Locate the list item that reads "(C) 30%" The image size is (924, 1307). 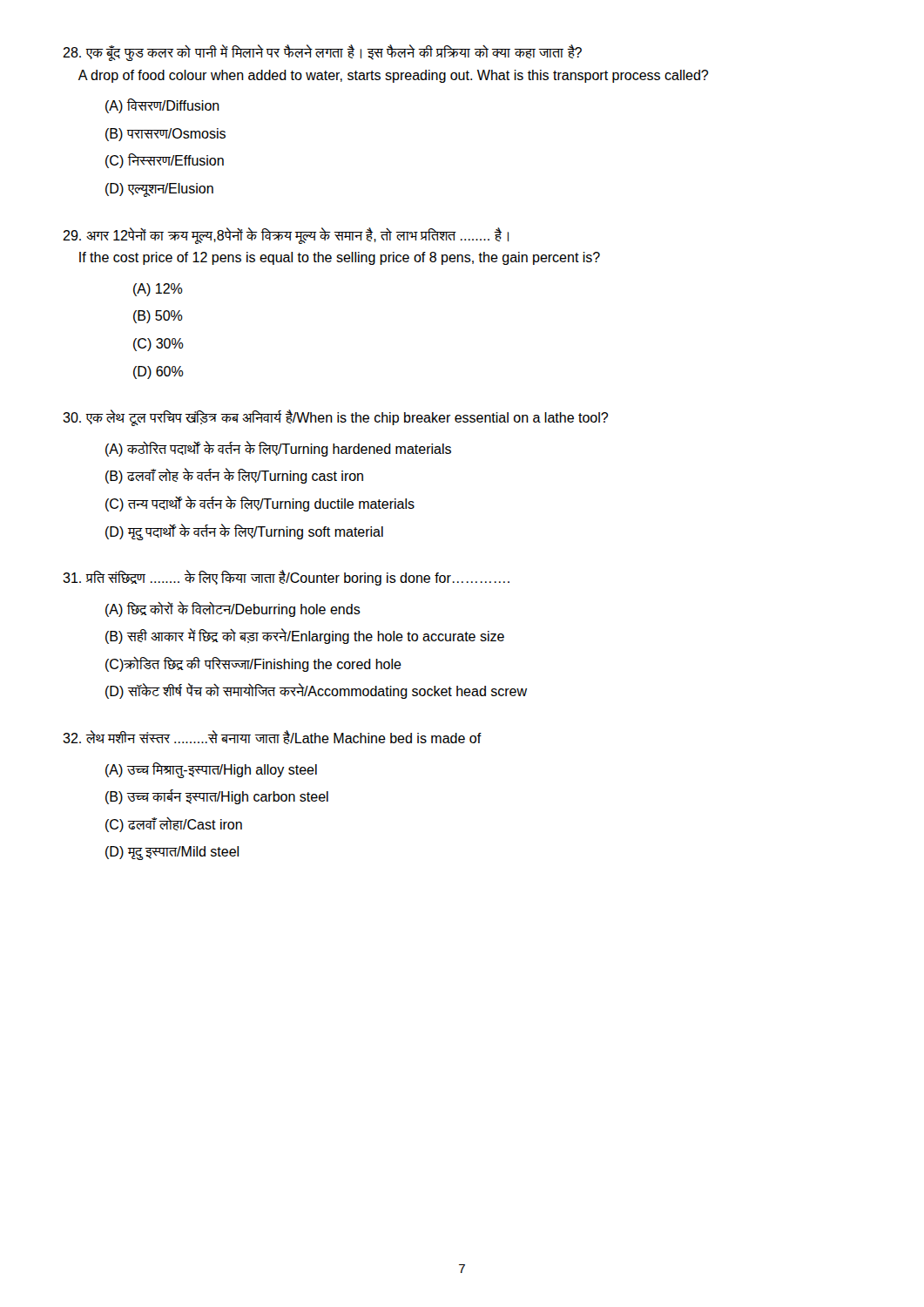coord(158,344)
